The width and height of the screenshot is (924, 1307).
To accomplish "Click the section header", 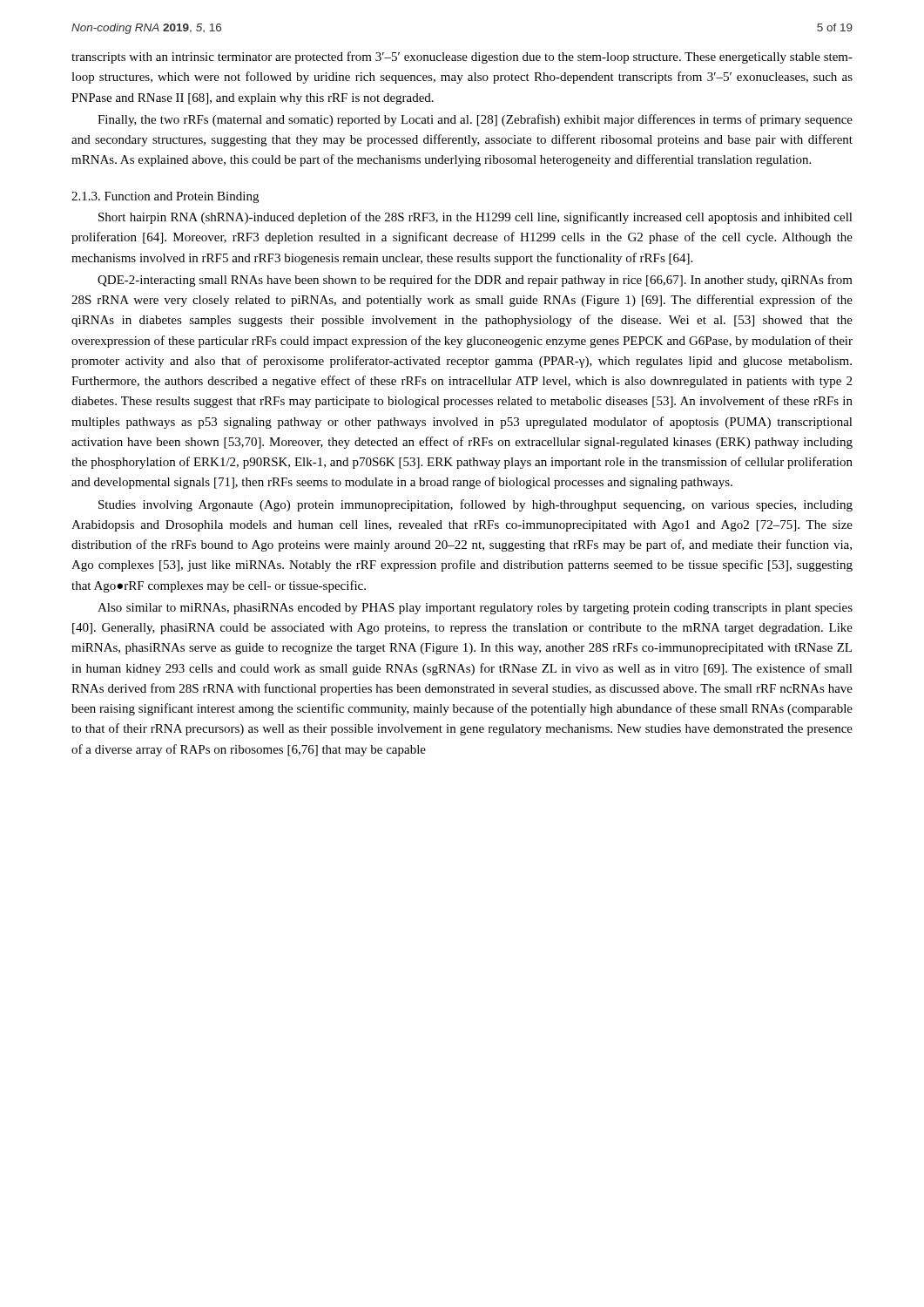I will pos(165,196).
